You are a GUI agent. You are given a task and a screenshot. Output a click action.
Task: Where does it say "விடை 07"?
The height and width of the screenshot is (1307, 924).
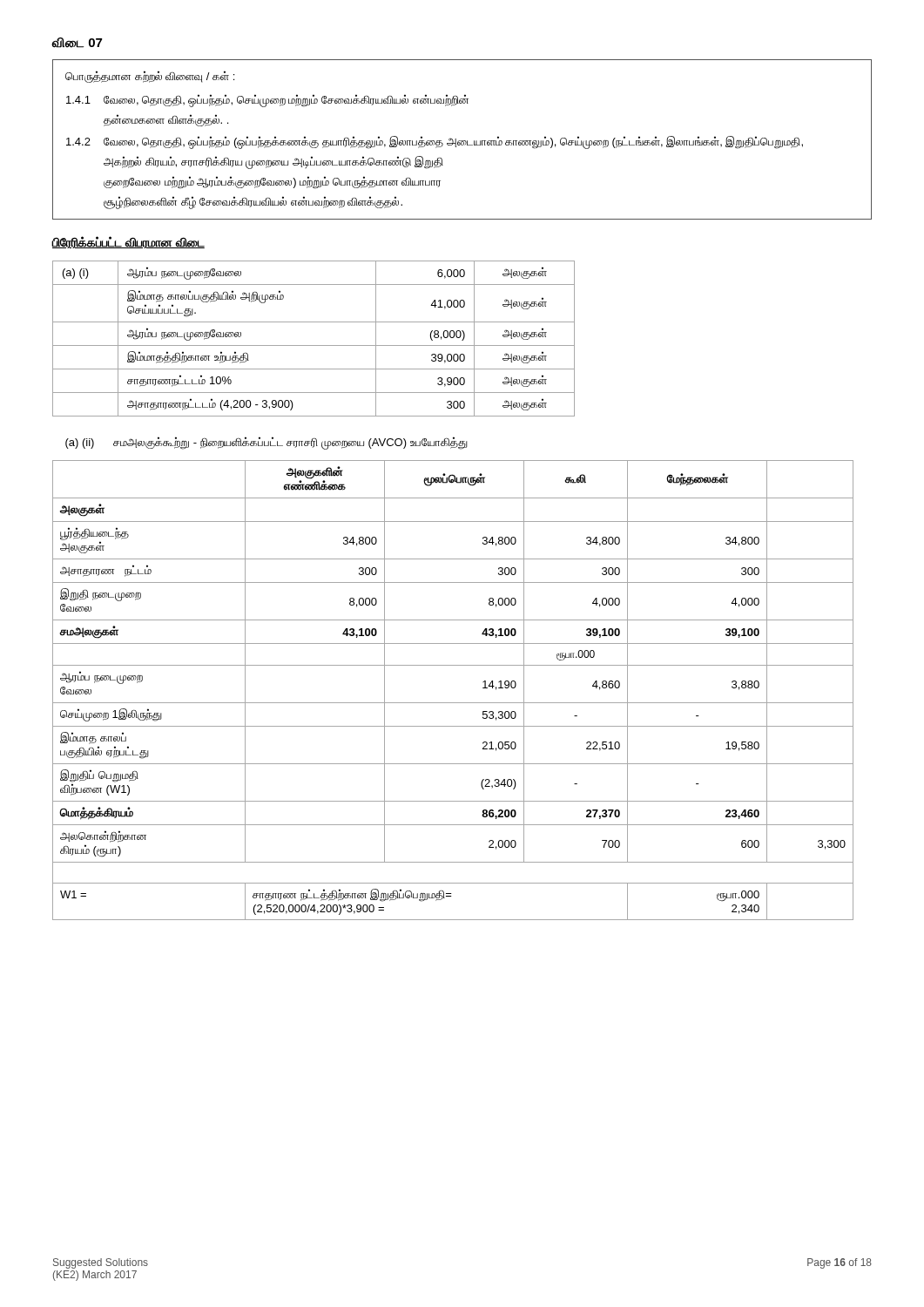point(77,42)
